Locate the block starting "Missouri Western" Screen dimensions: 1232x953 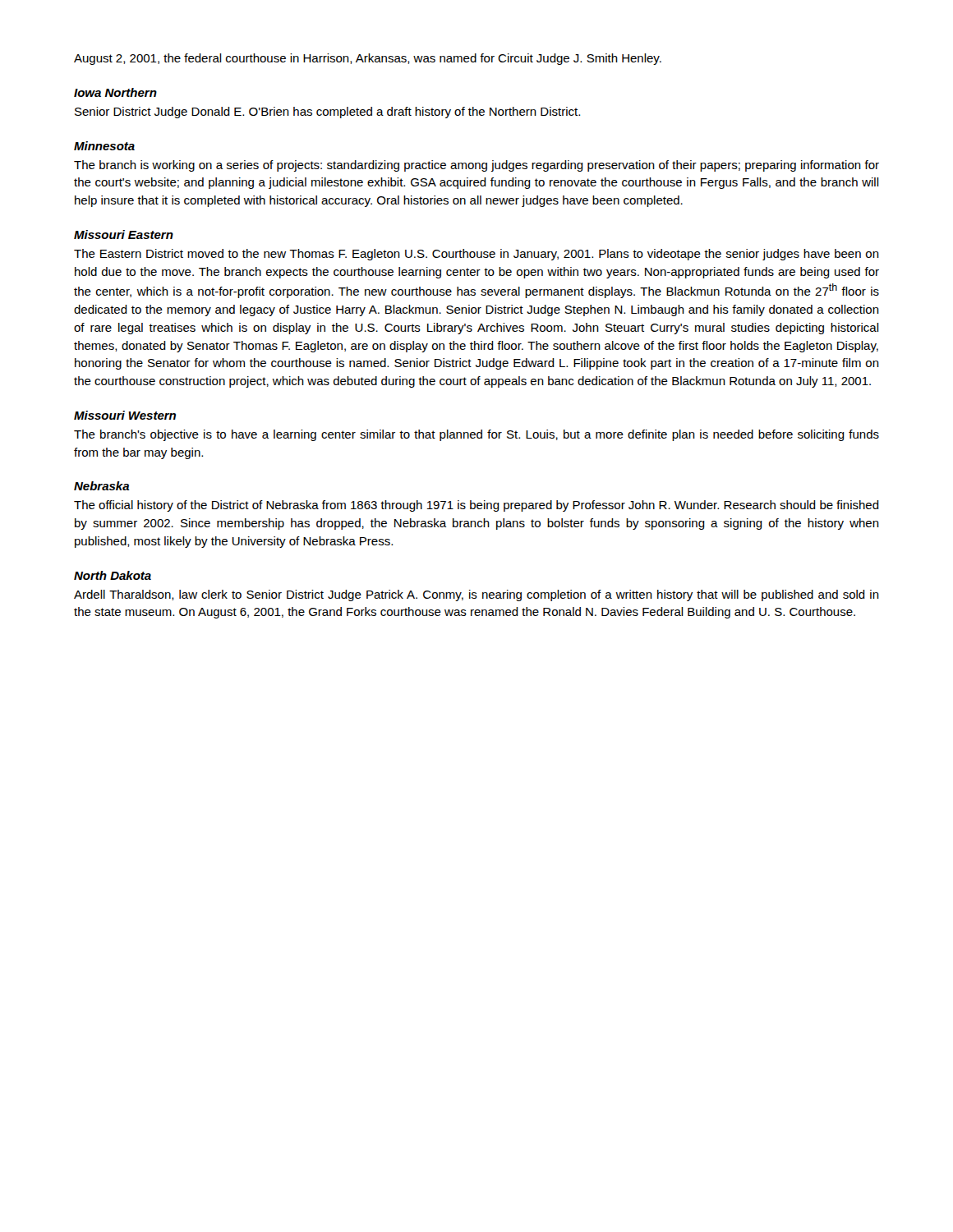coord(125,415)
